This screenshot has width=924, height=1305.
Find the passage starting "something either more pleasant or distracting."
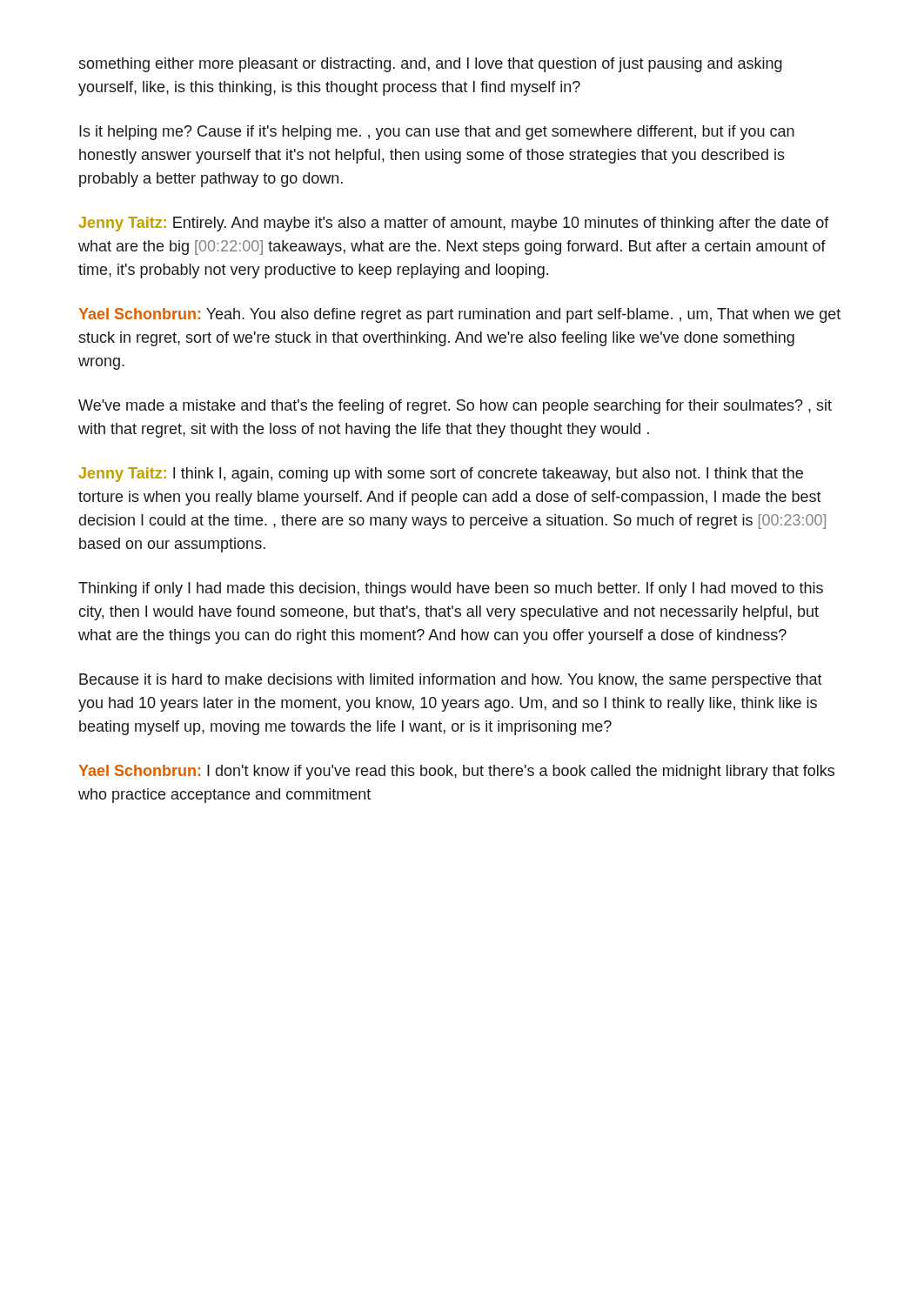[430, 75]
